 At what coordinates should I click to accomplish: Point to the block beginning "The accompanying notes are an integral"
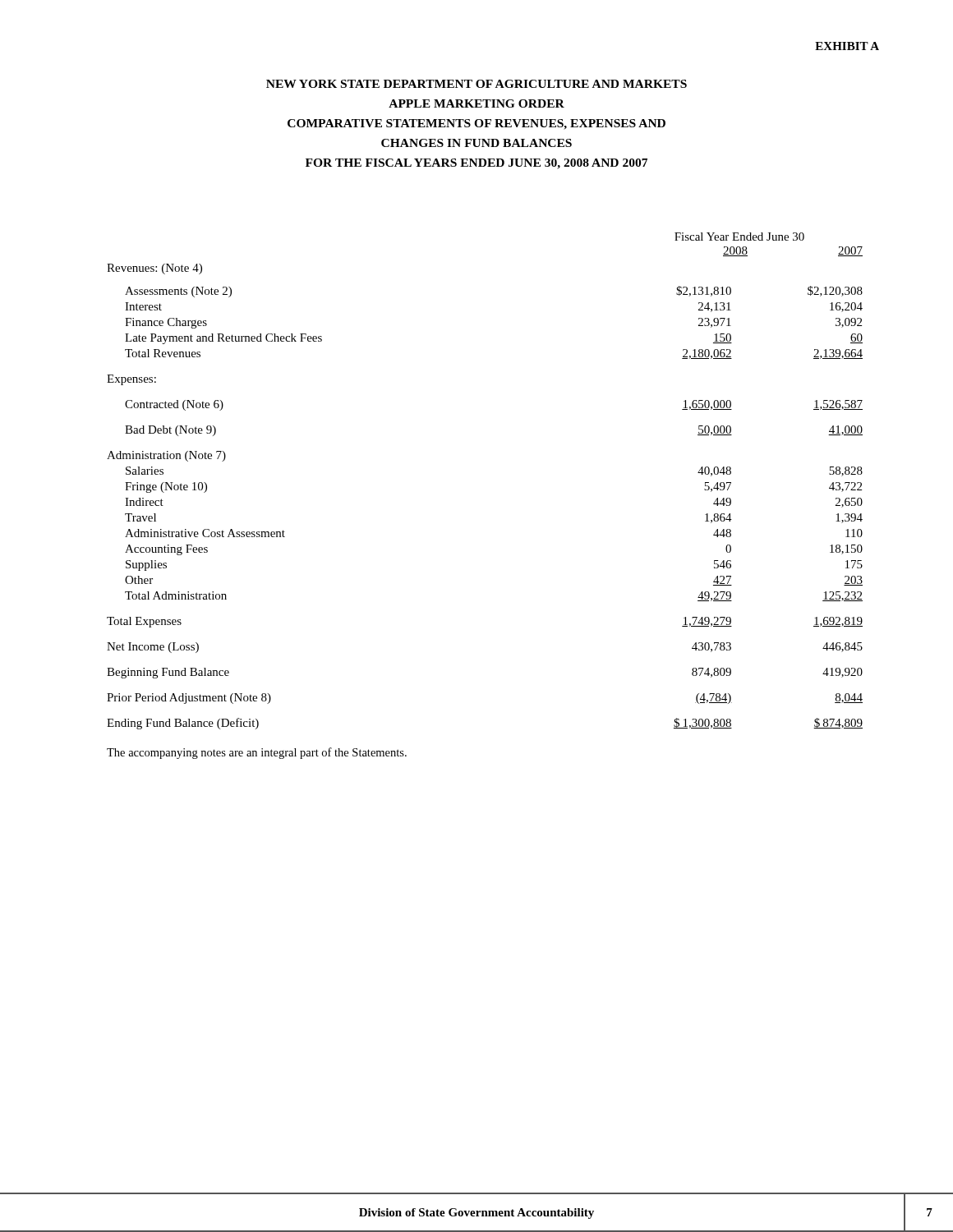[257, 752]
